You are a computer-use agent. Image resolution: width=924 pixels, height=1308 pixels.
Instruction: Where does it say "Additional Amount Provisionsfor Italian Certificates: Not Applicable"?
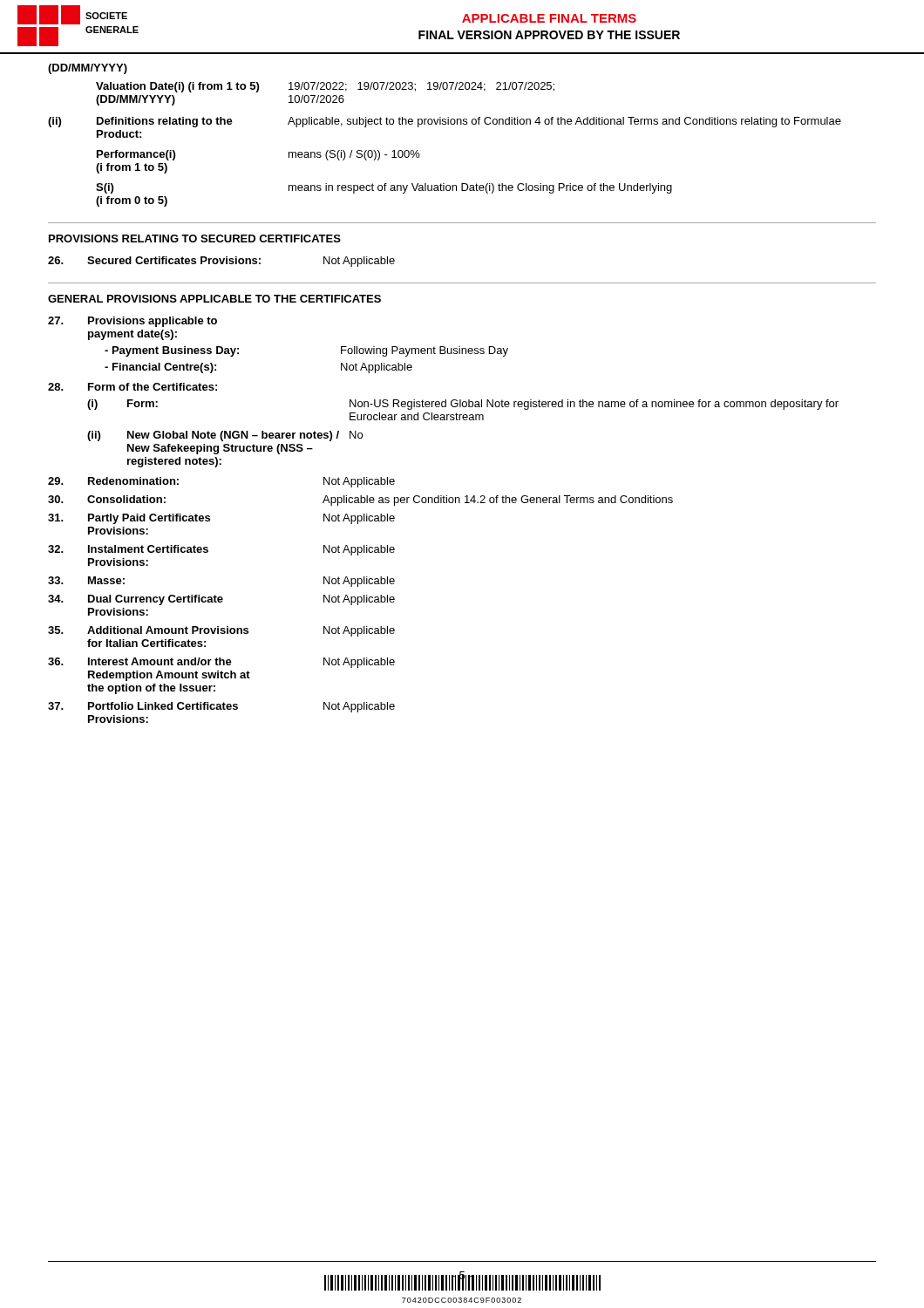pos(221,631)
